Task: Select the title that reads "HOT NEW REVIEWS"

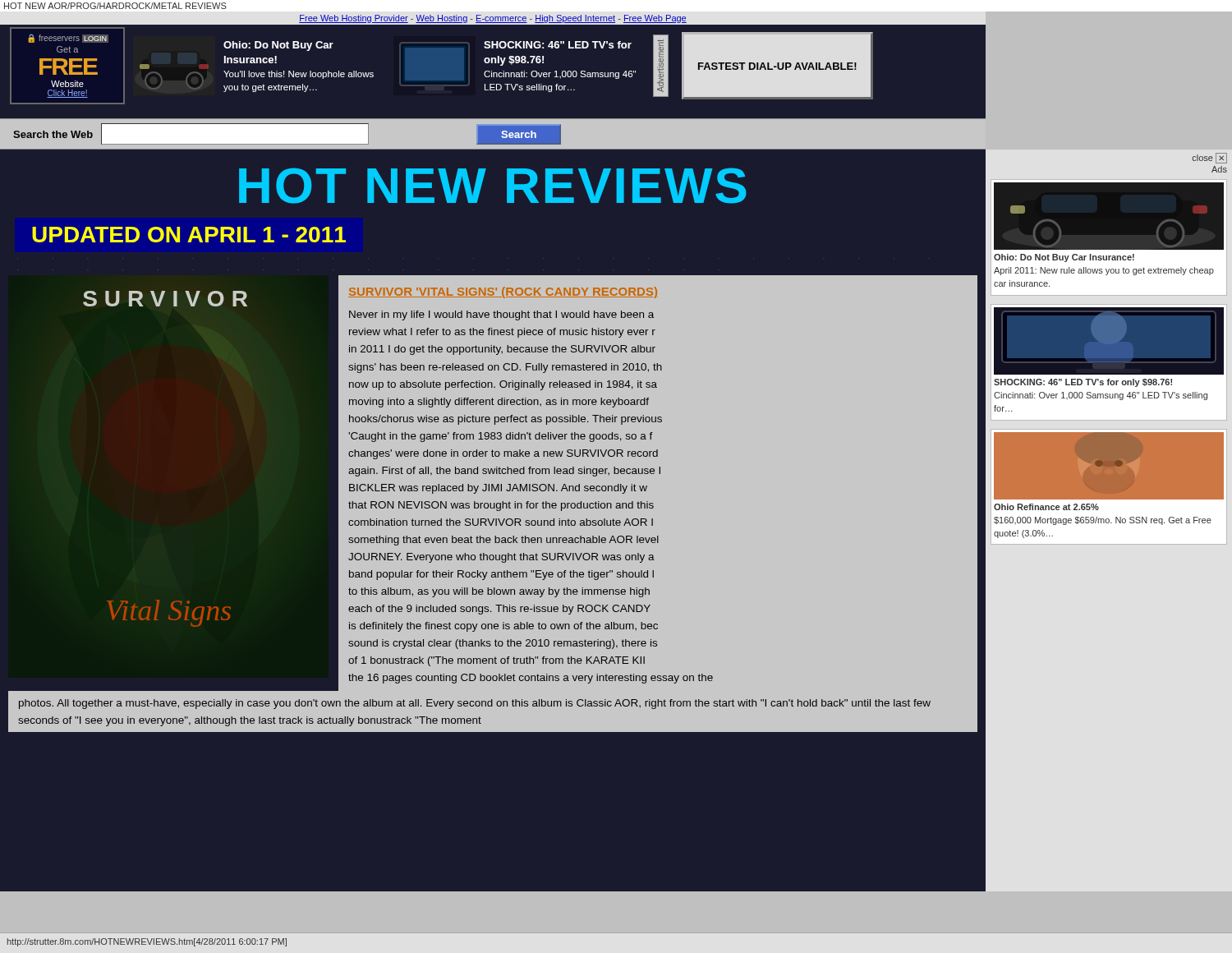Action: (493, 185)
